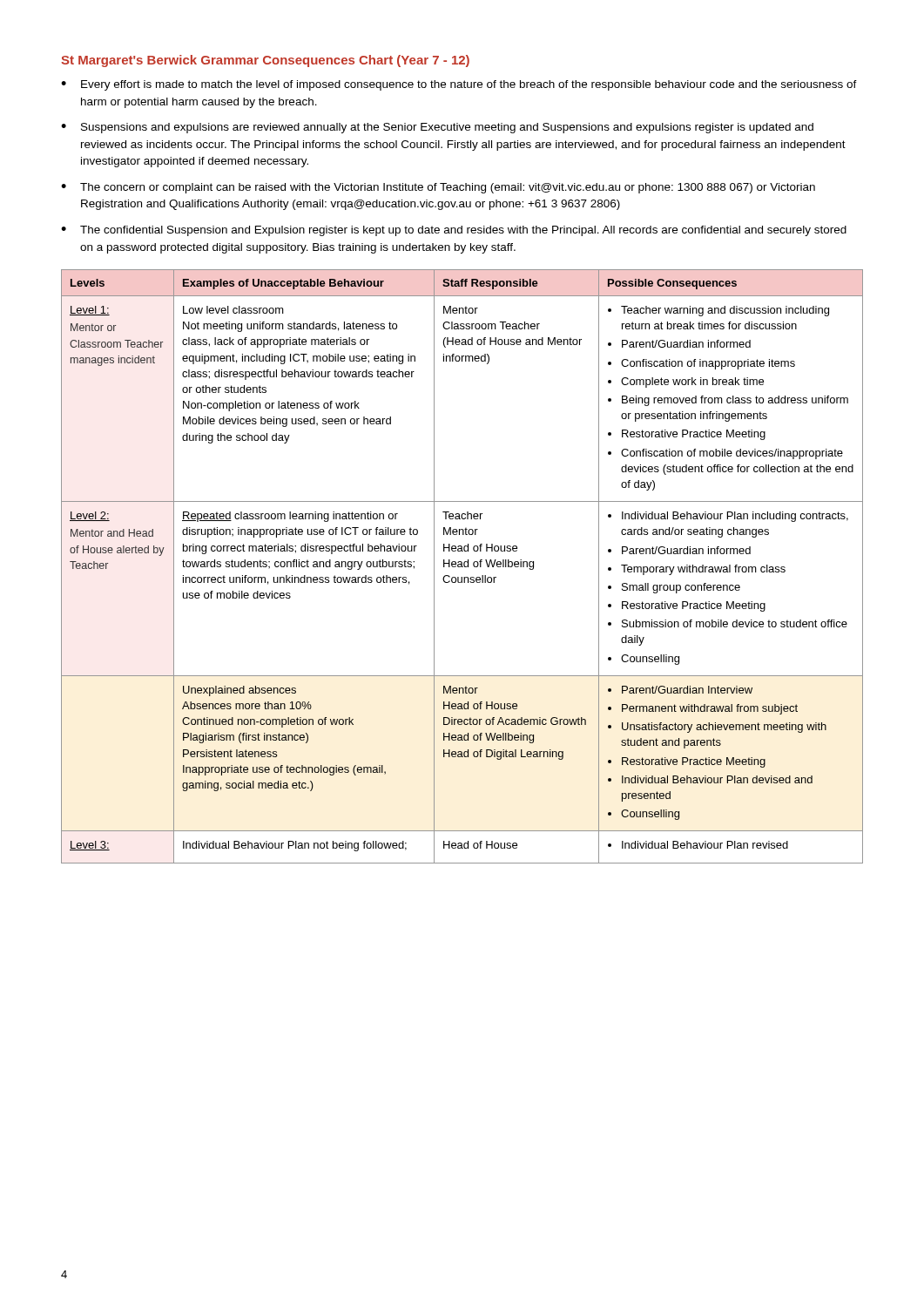Locate the table with the text "Mentor Head of House Director"
The height and width of the screenshot is (1307, 924).
(x=462, y=566)
